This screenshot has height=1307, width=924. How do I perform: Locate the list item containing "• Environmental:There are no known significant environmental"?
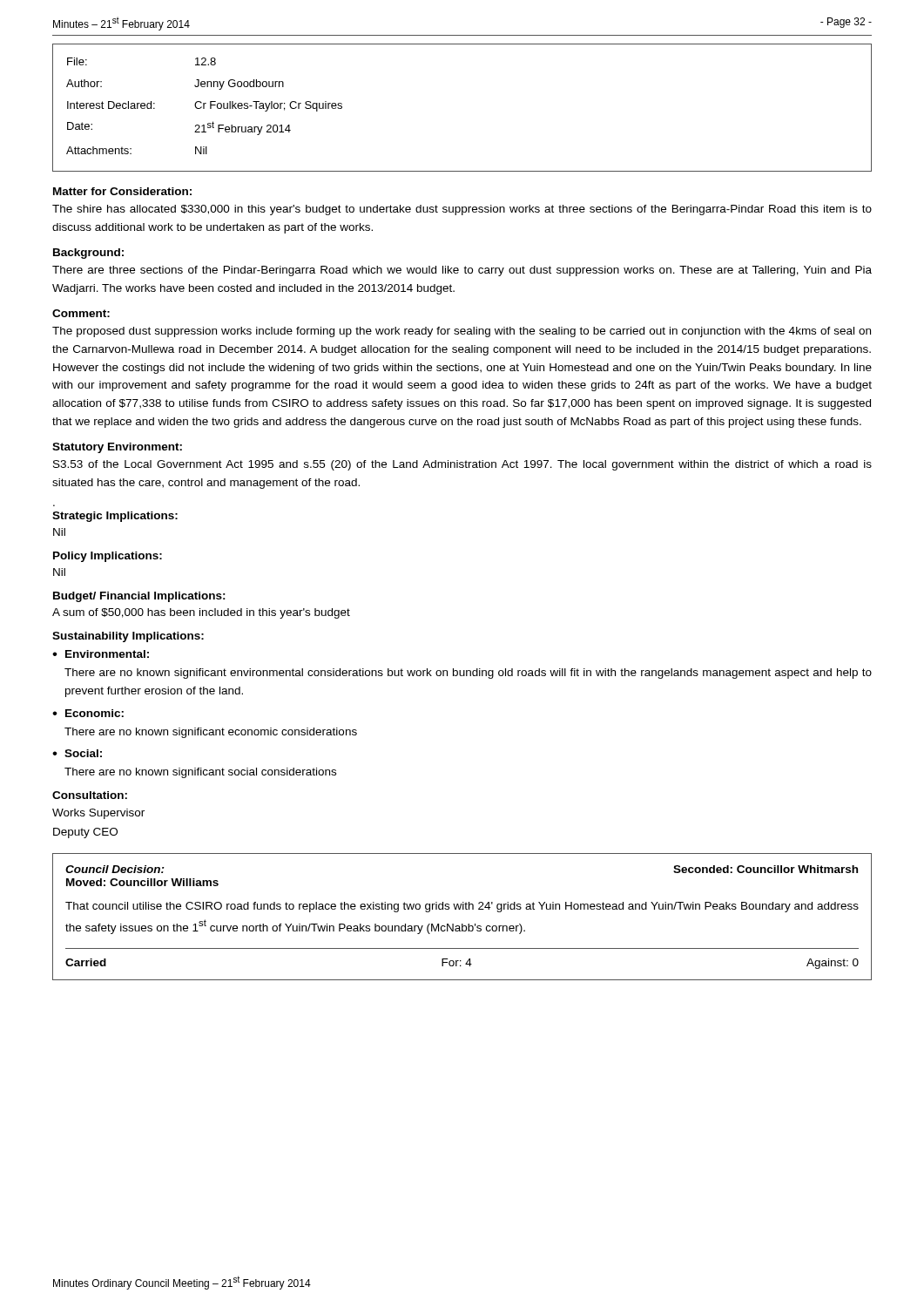point(462,673)
